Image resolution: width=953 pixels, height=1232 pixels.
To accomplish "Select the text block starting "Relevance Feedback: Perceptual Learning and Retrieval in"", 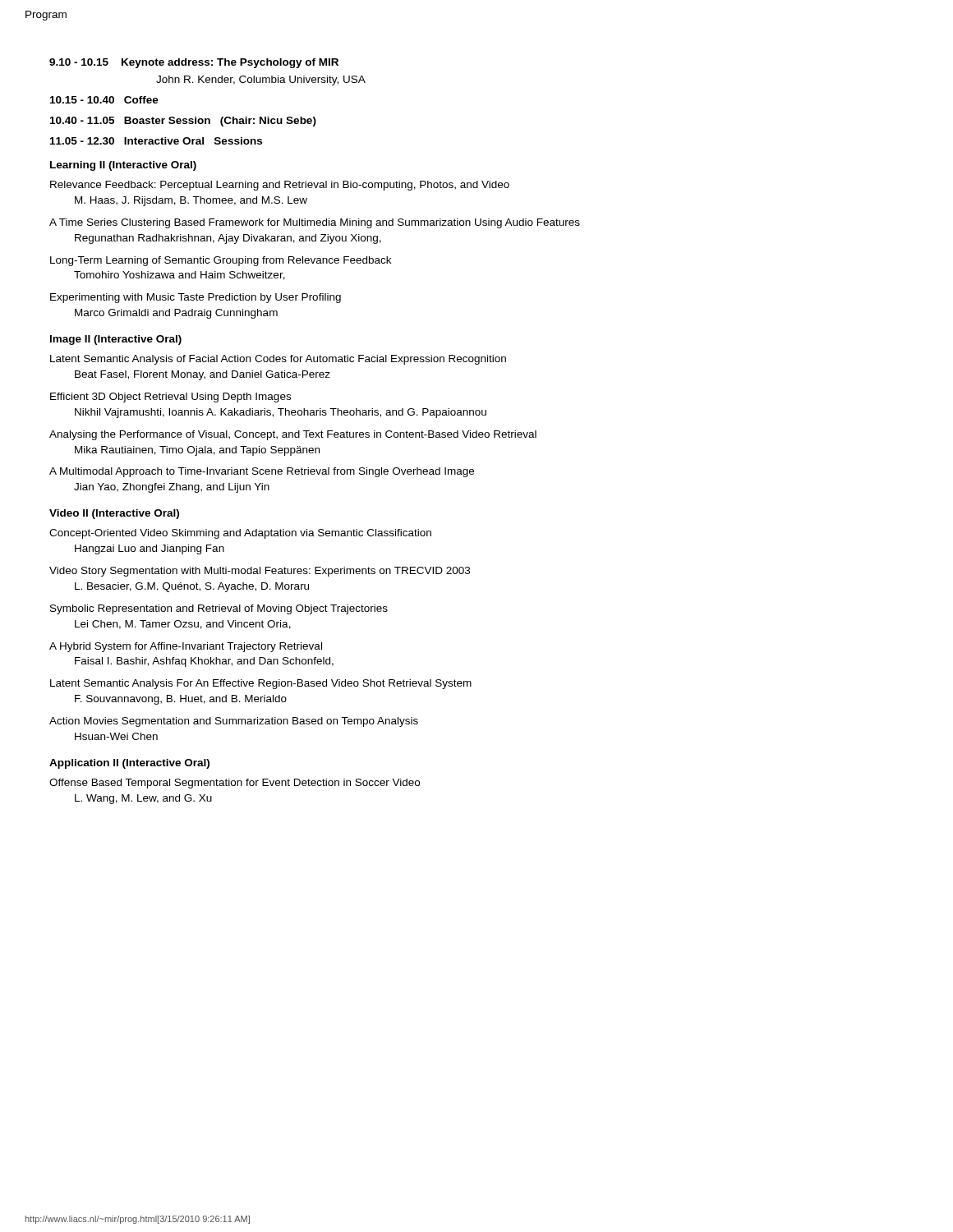I will (x=476, y=193).
